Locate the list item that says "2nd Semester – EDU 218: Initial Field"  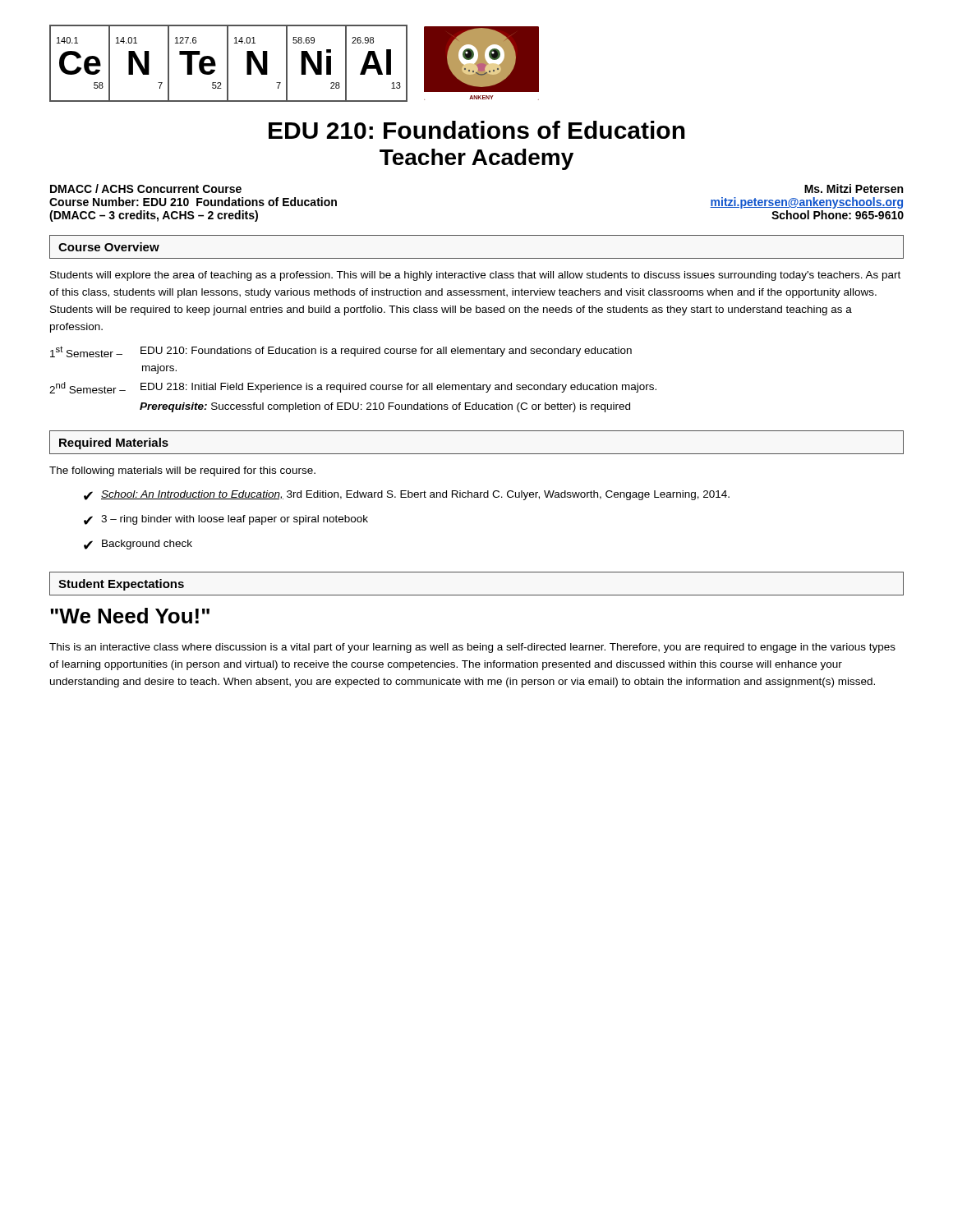pyautogui.click(x=476, y=397)
